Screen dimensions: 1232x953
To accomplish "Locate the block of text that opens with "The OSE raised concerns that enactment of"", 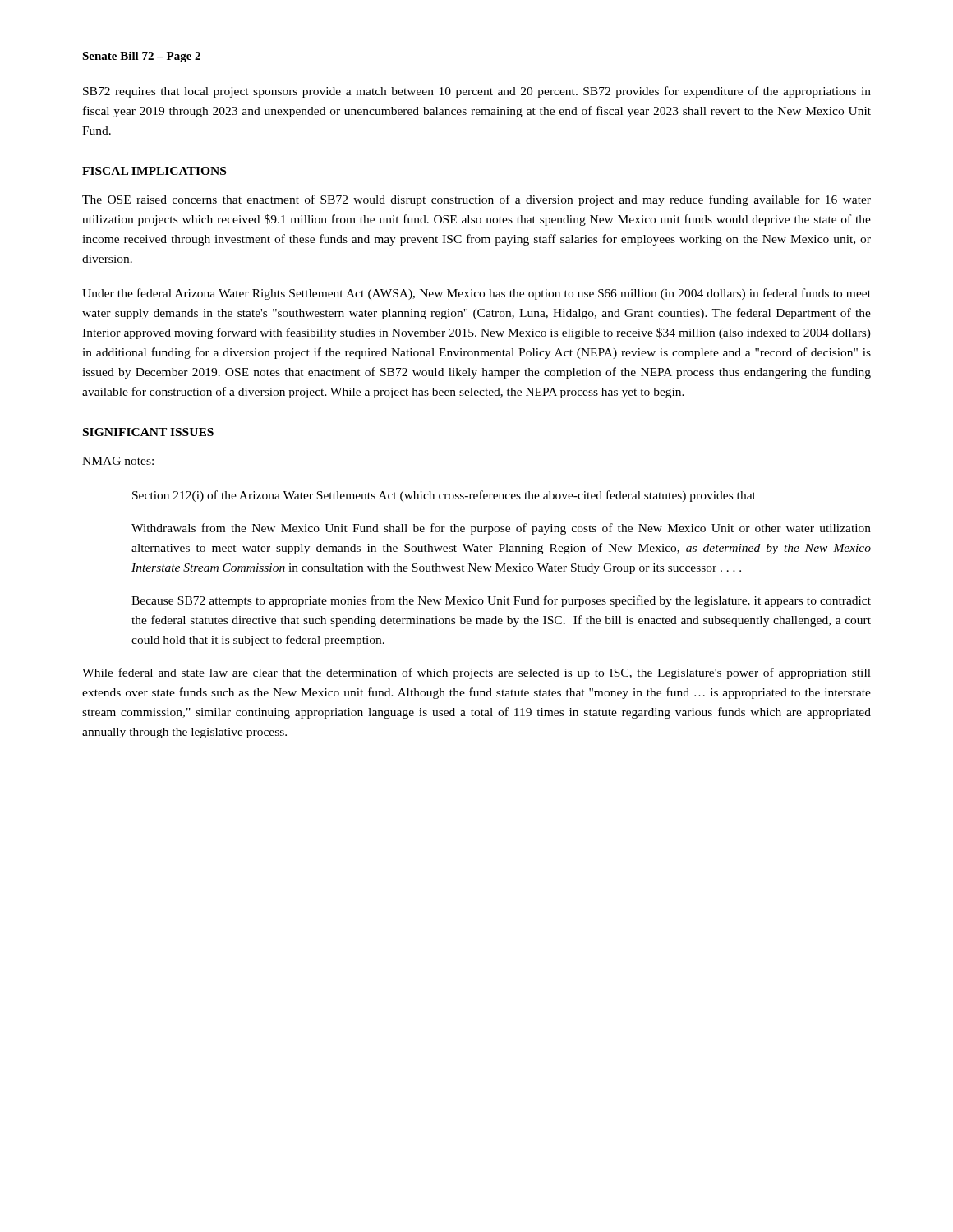I will click(x=476, y=229).
